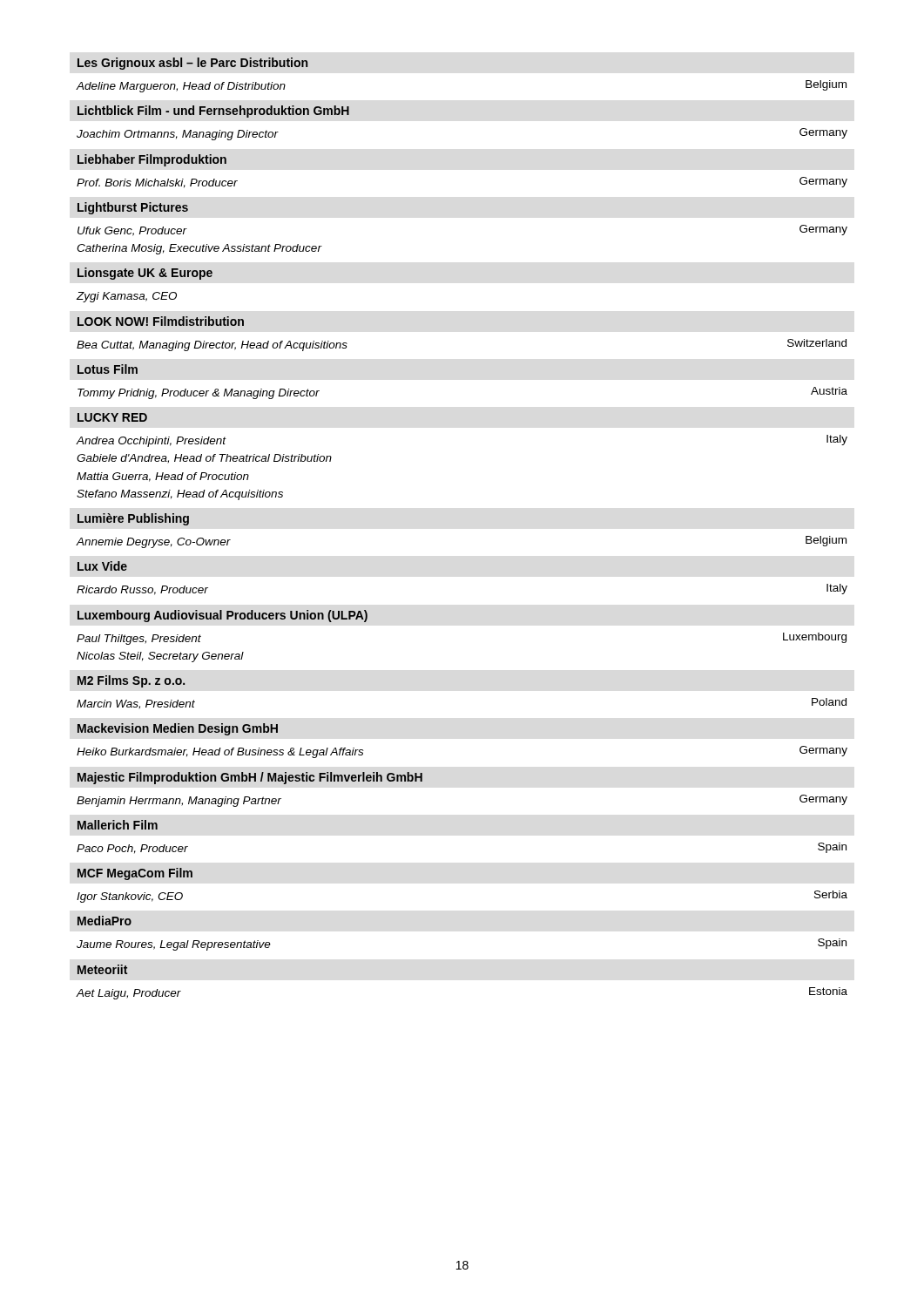Click the passage that begins "Meteoriit Aet Laigu,"
924x1307 pixels.
click(x=102, y=969)
